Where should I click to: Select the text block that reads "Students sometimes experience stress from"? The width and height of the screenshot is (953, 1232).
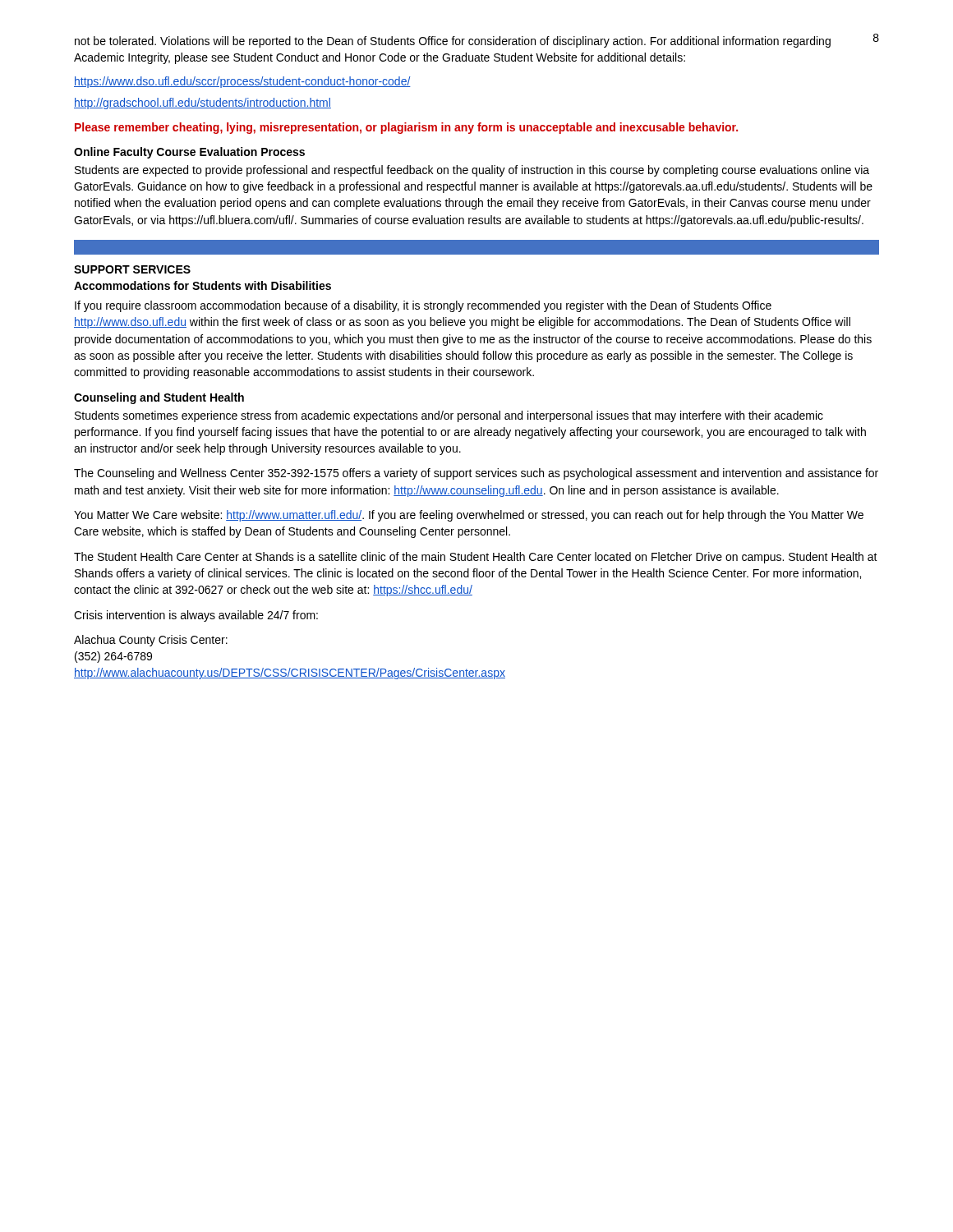pos(476,432)
